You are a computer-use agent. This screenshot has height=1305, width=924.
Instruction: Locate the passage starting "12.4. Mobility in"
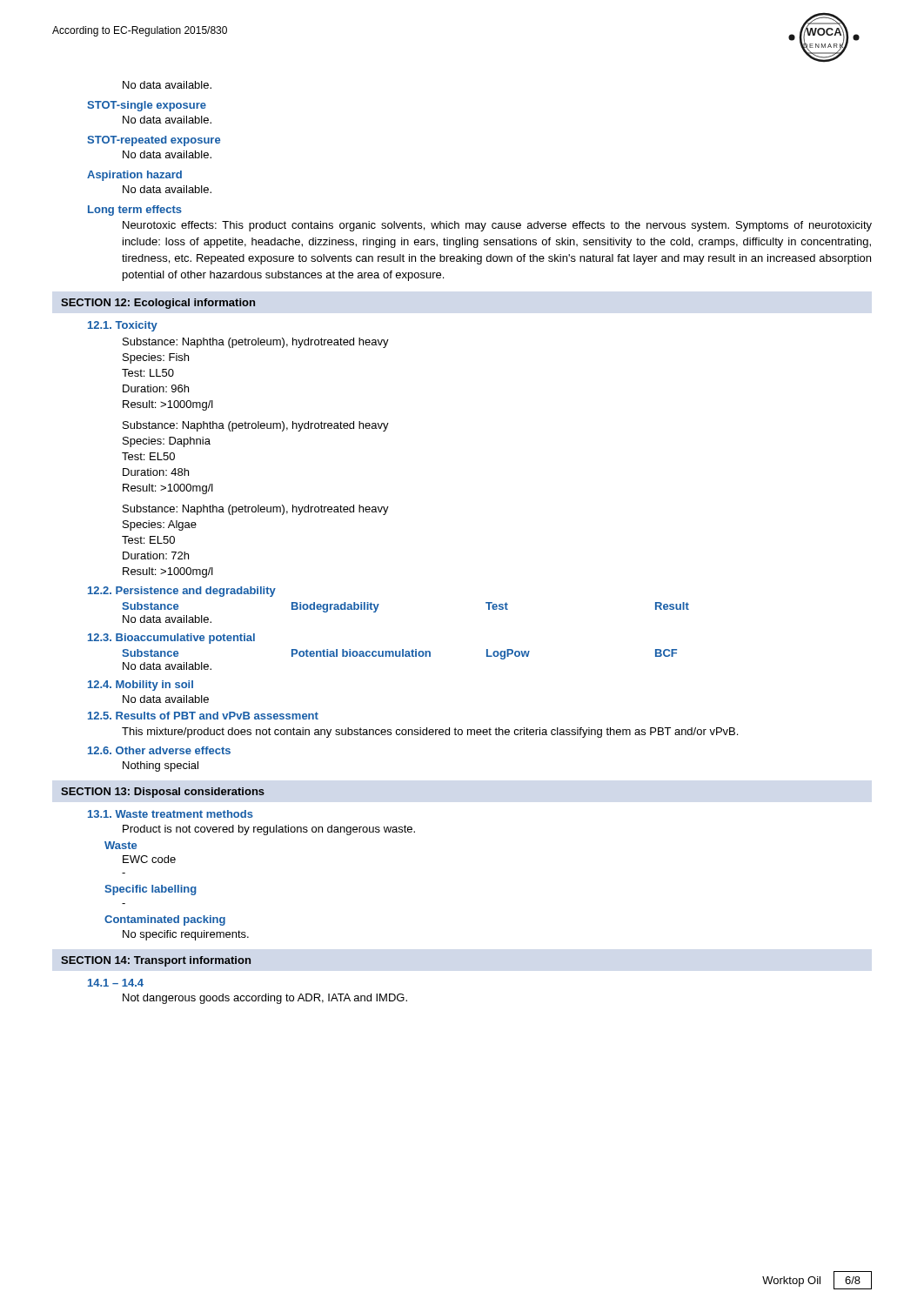(x=140, y=685)
